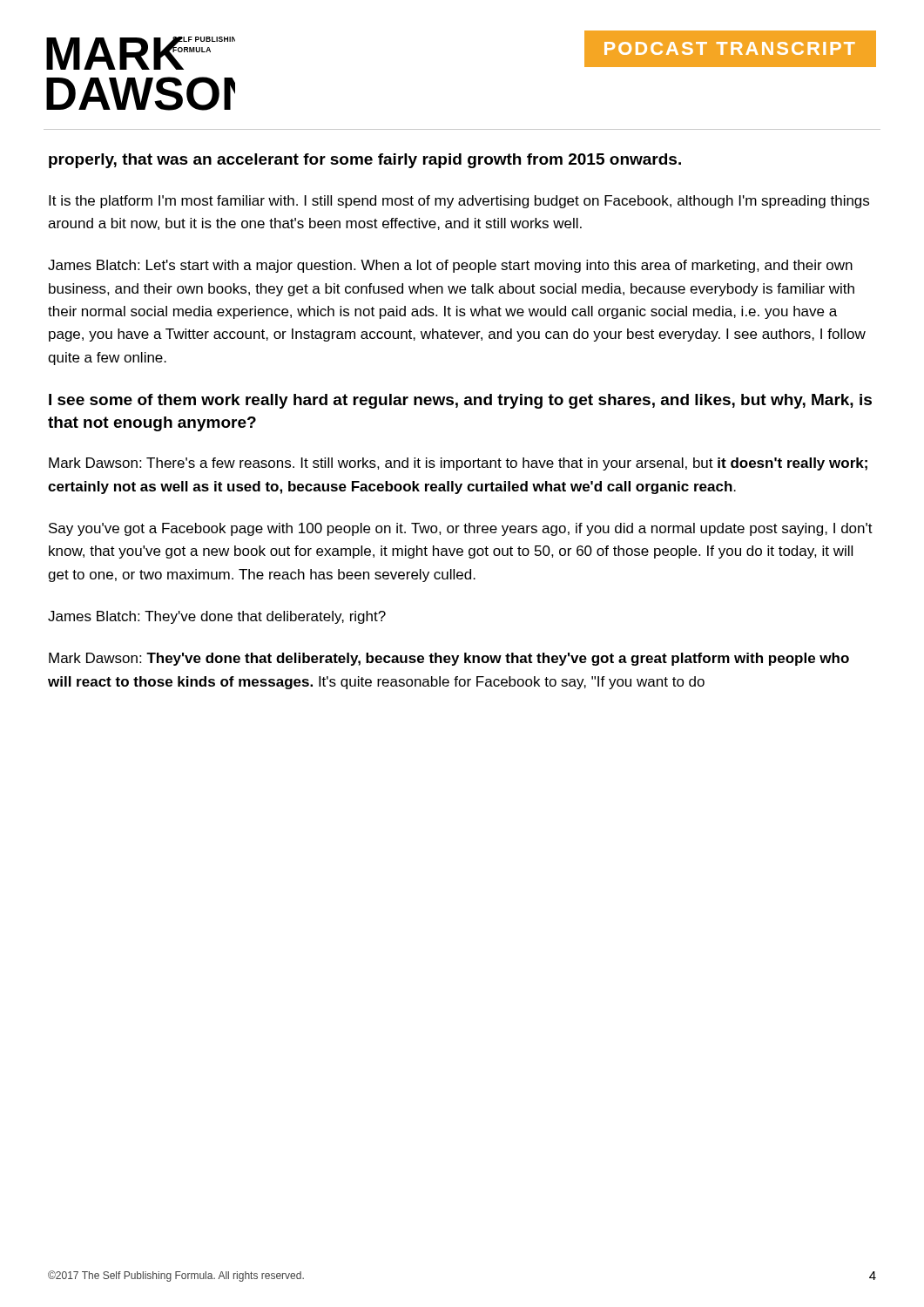
Task: Navigate to the block starting "James Blatch: They've done"
Action: click(x=217, y=617)
